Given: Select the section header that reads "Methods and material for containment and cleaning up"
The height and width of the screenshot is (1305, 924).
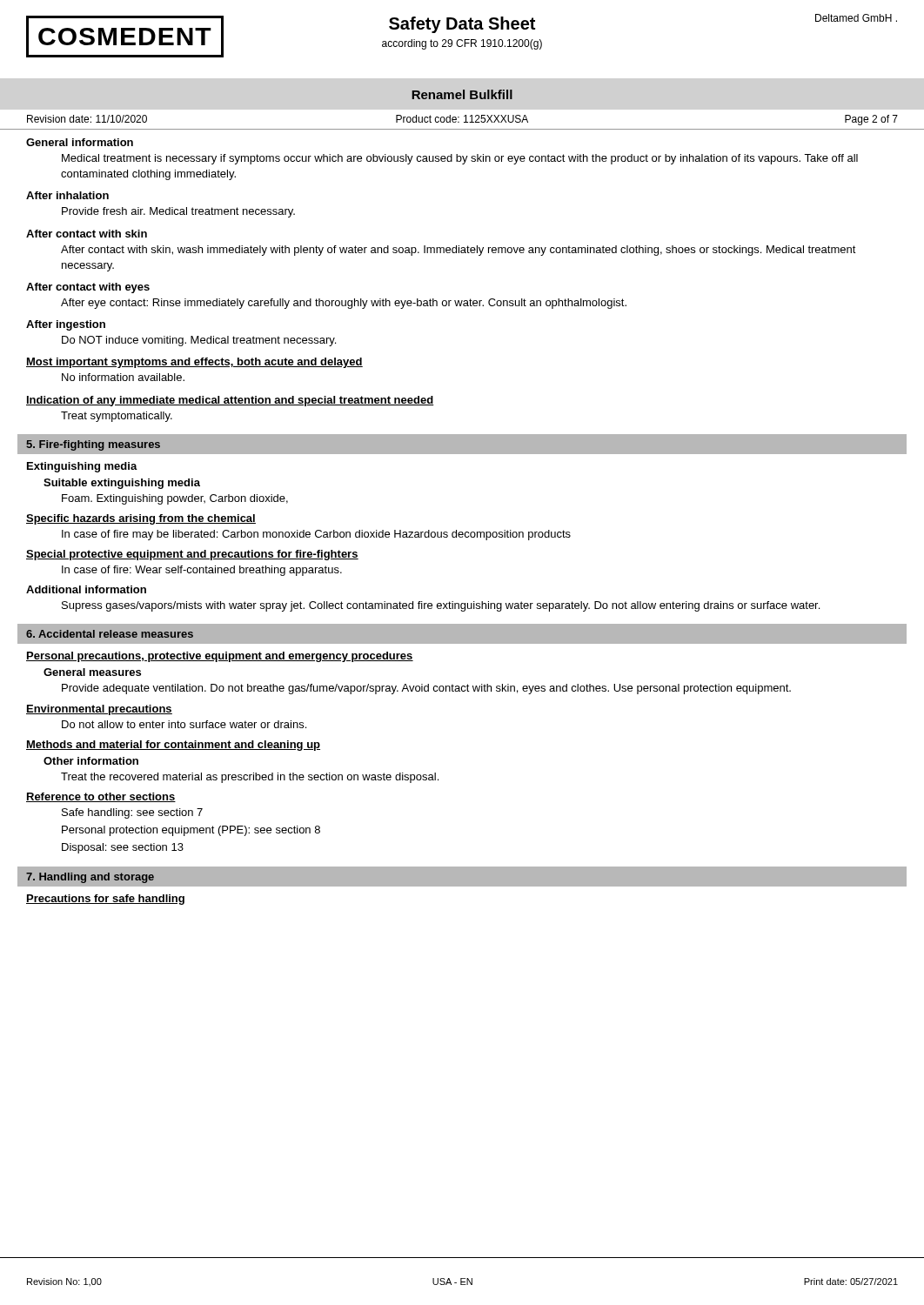Looking at the screenshot, I should pos(173,744).
